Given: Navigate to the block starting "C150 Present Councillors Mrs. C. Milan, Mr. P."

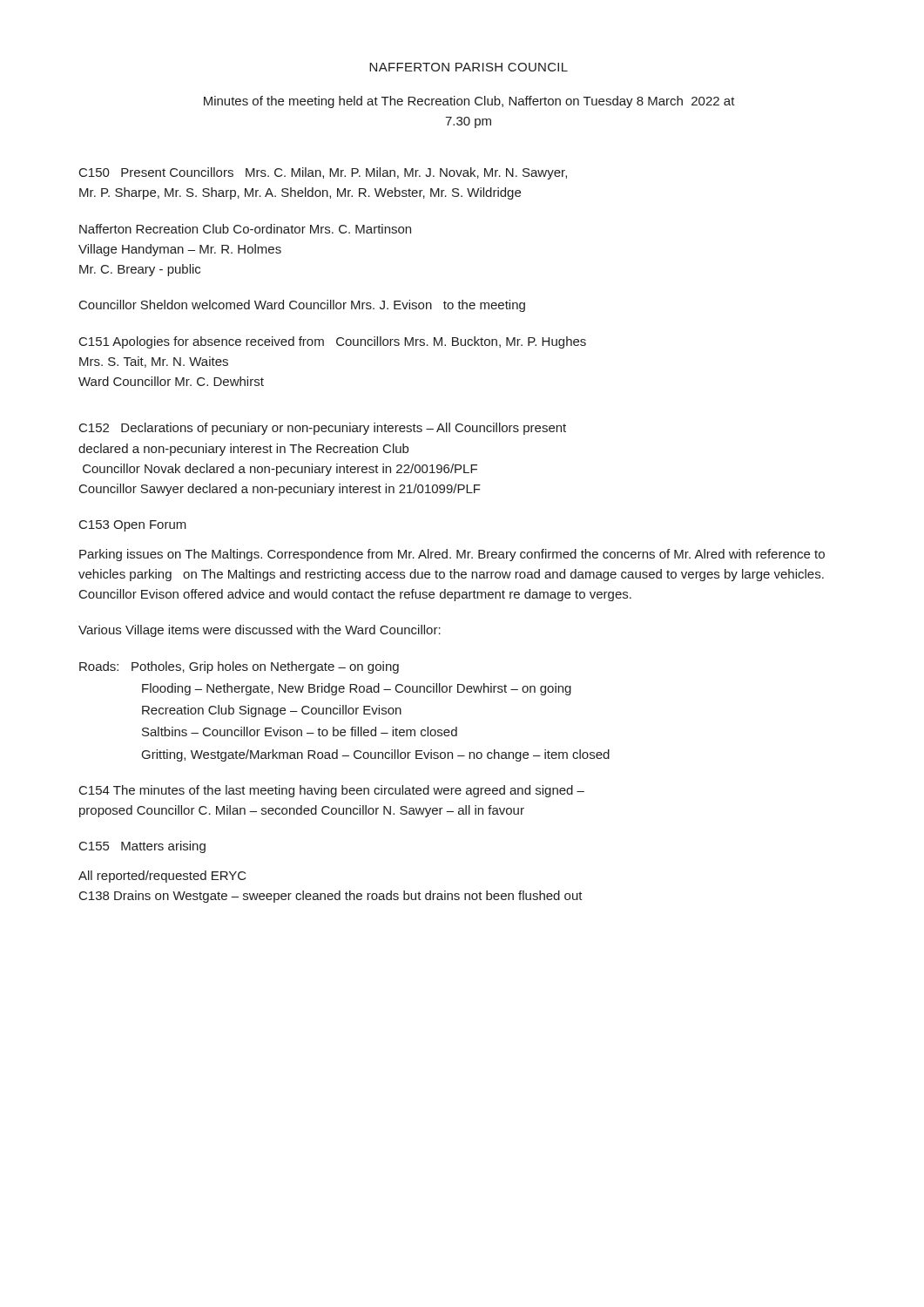Looking at the screenshot, I should [x=323, y=182].
